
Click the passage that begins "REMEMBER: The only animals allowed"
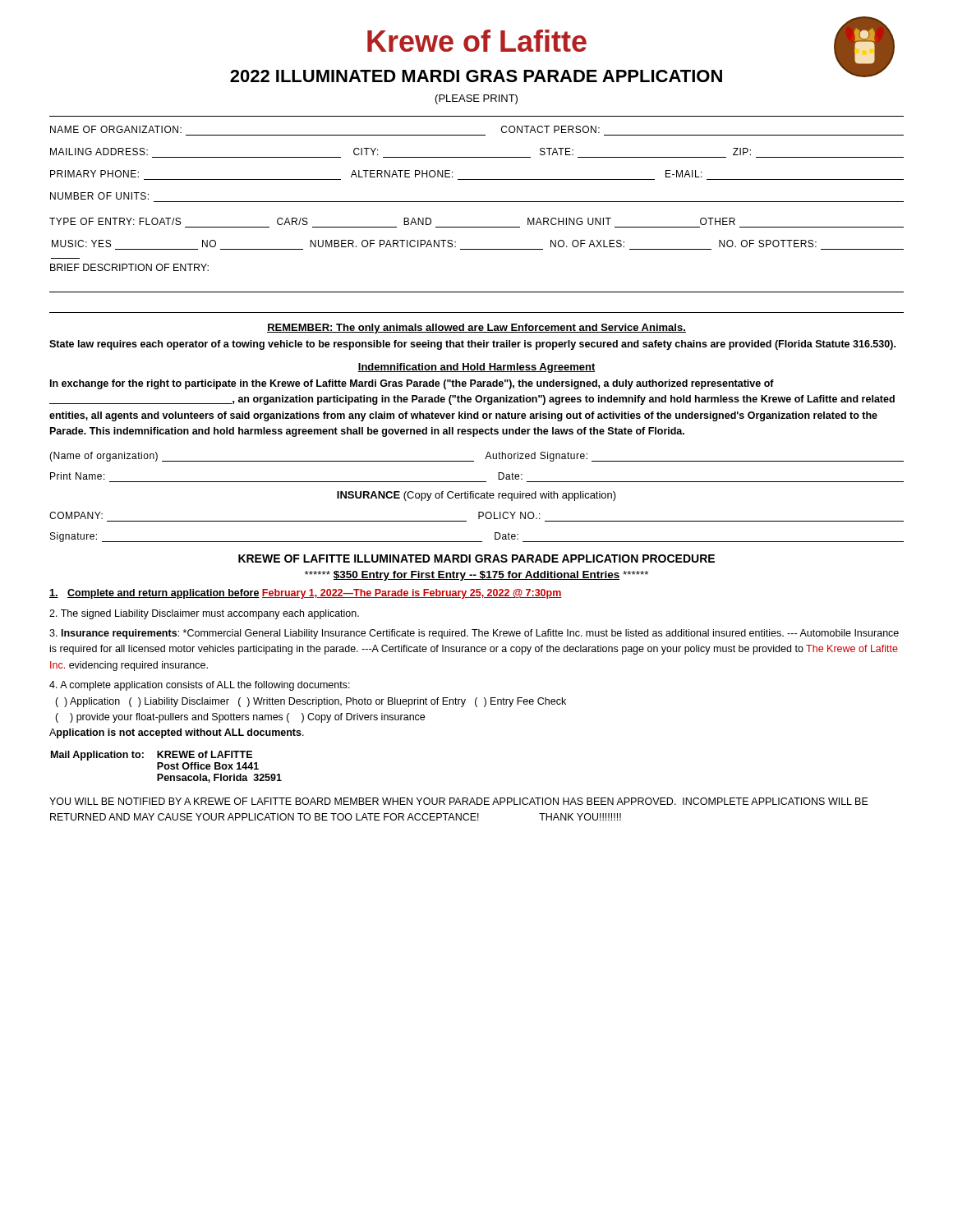[476, 327]
